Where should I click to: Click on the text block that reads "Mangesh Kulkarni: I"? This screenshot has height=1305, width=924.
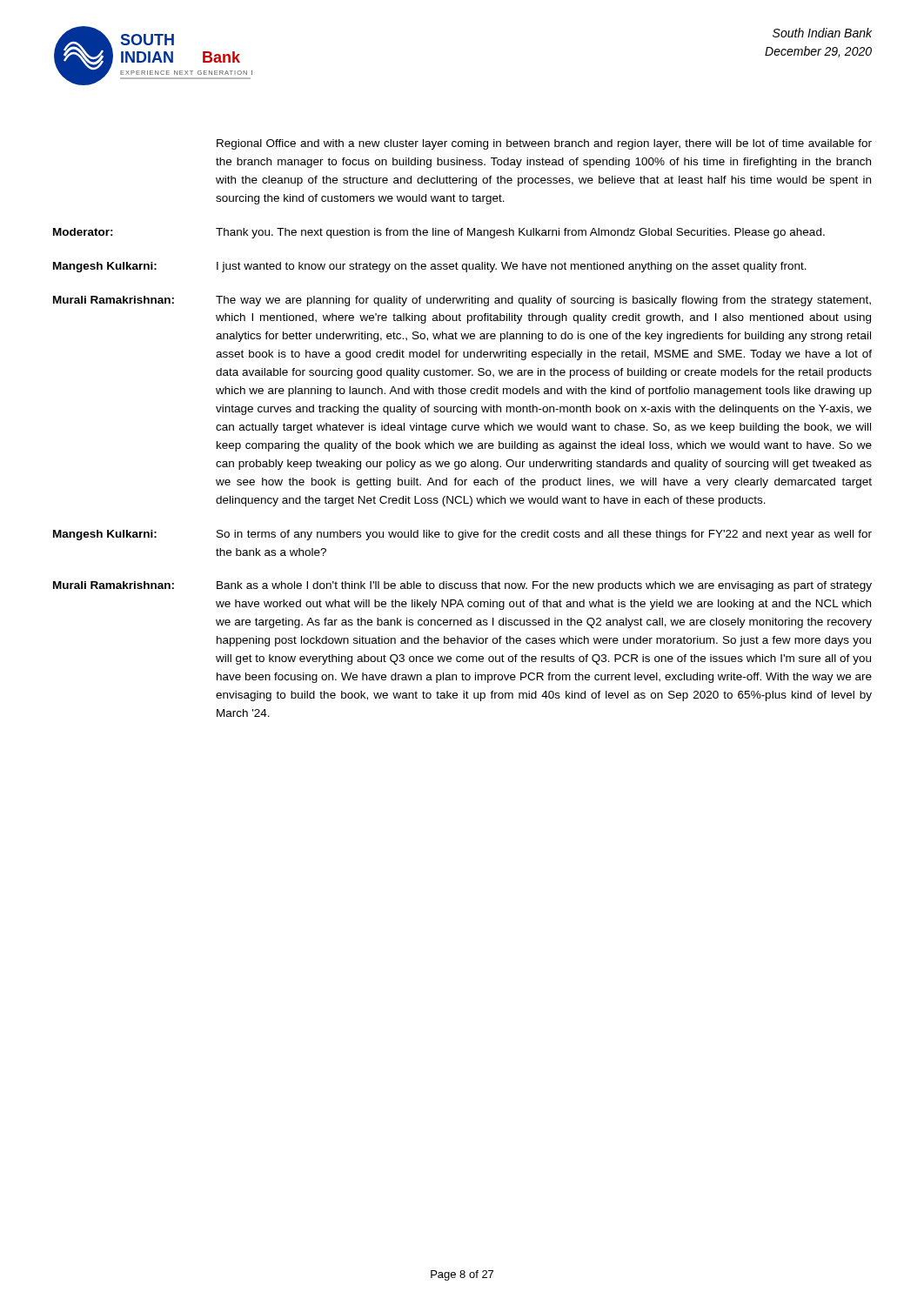point(462,266)
